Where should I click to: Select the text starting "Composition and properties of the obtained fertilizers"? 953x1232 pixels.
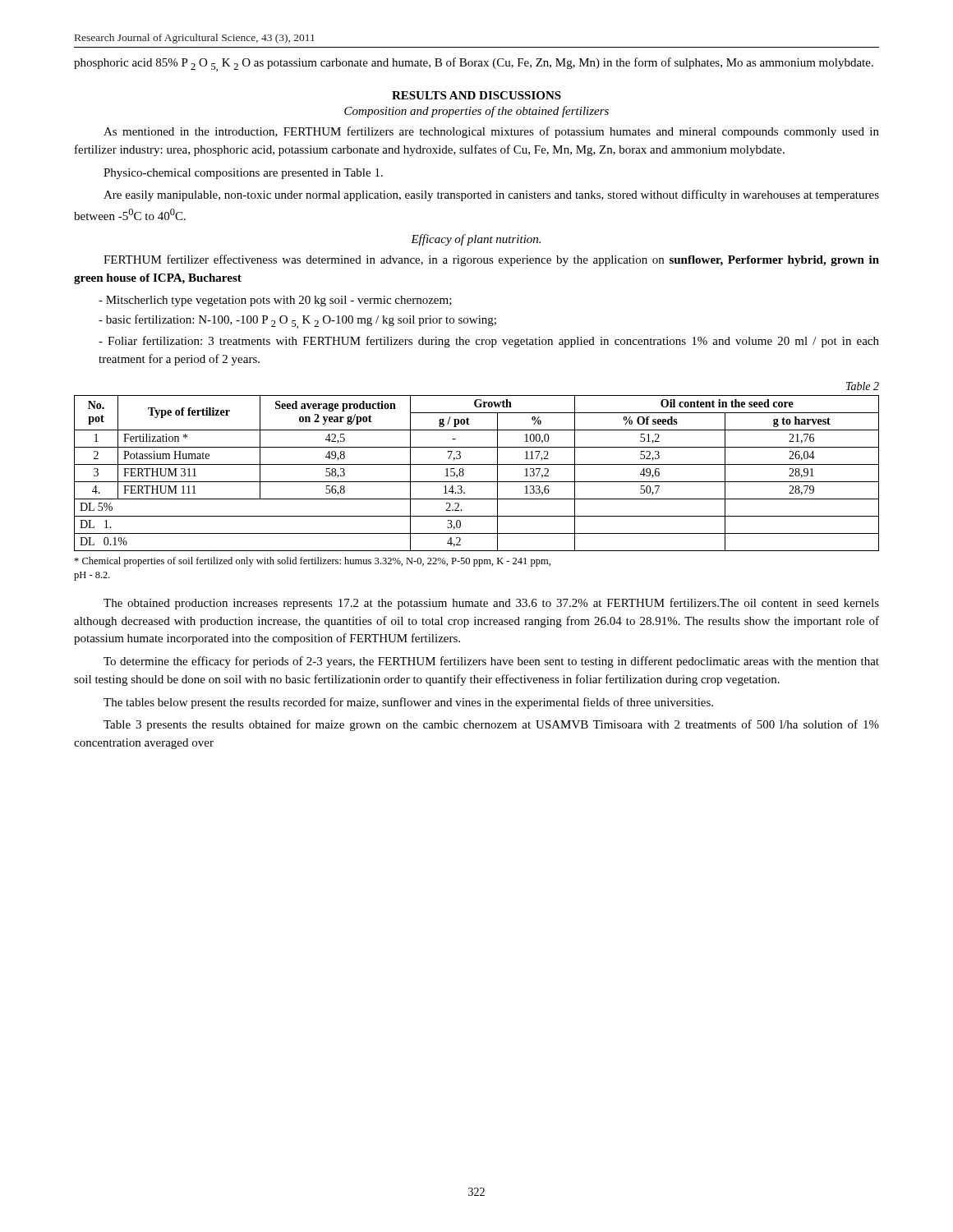[476, 111]
